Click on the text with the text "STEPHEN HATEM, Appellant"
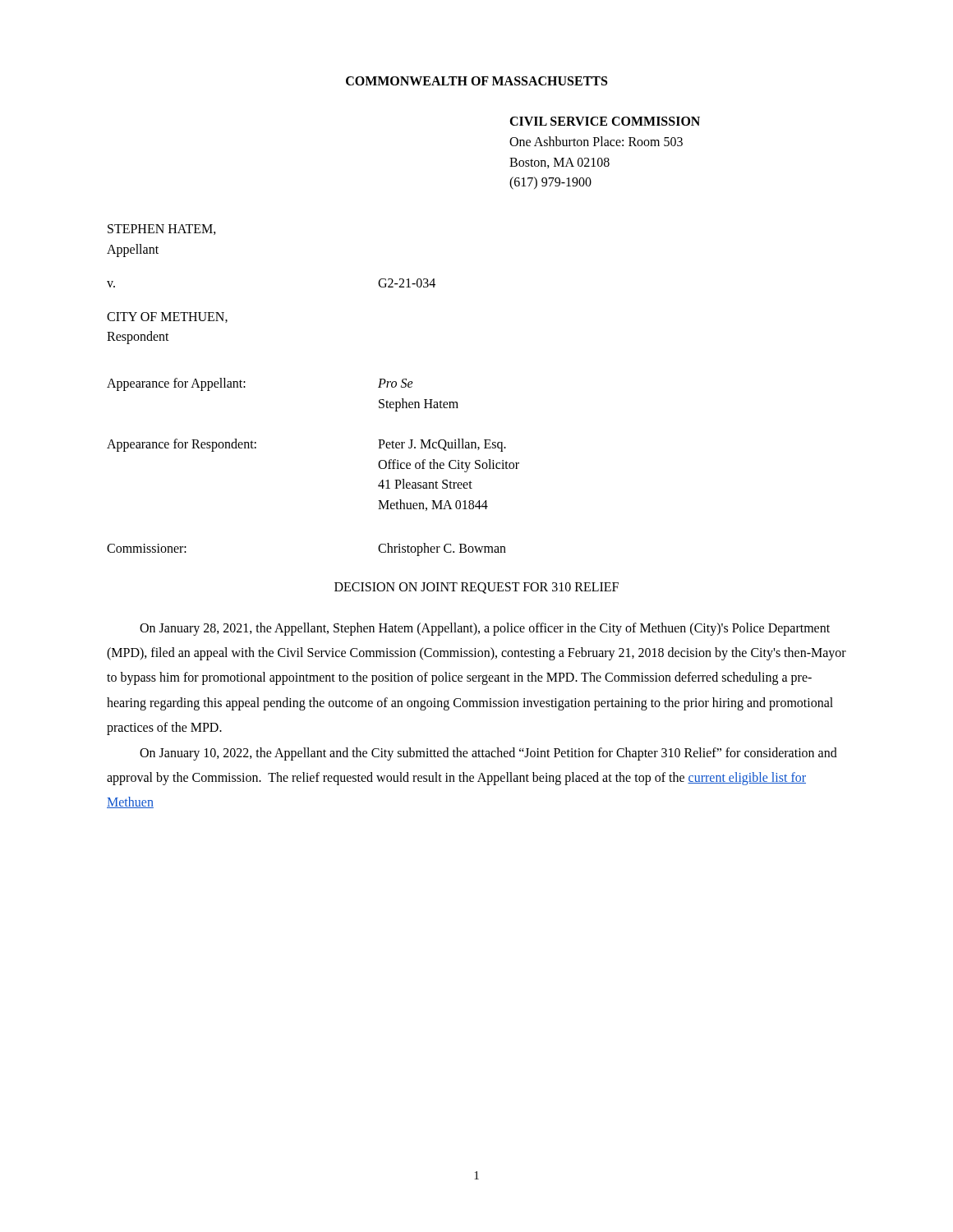Viewport: 953px width, 1232px height. 162,239
